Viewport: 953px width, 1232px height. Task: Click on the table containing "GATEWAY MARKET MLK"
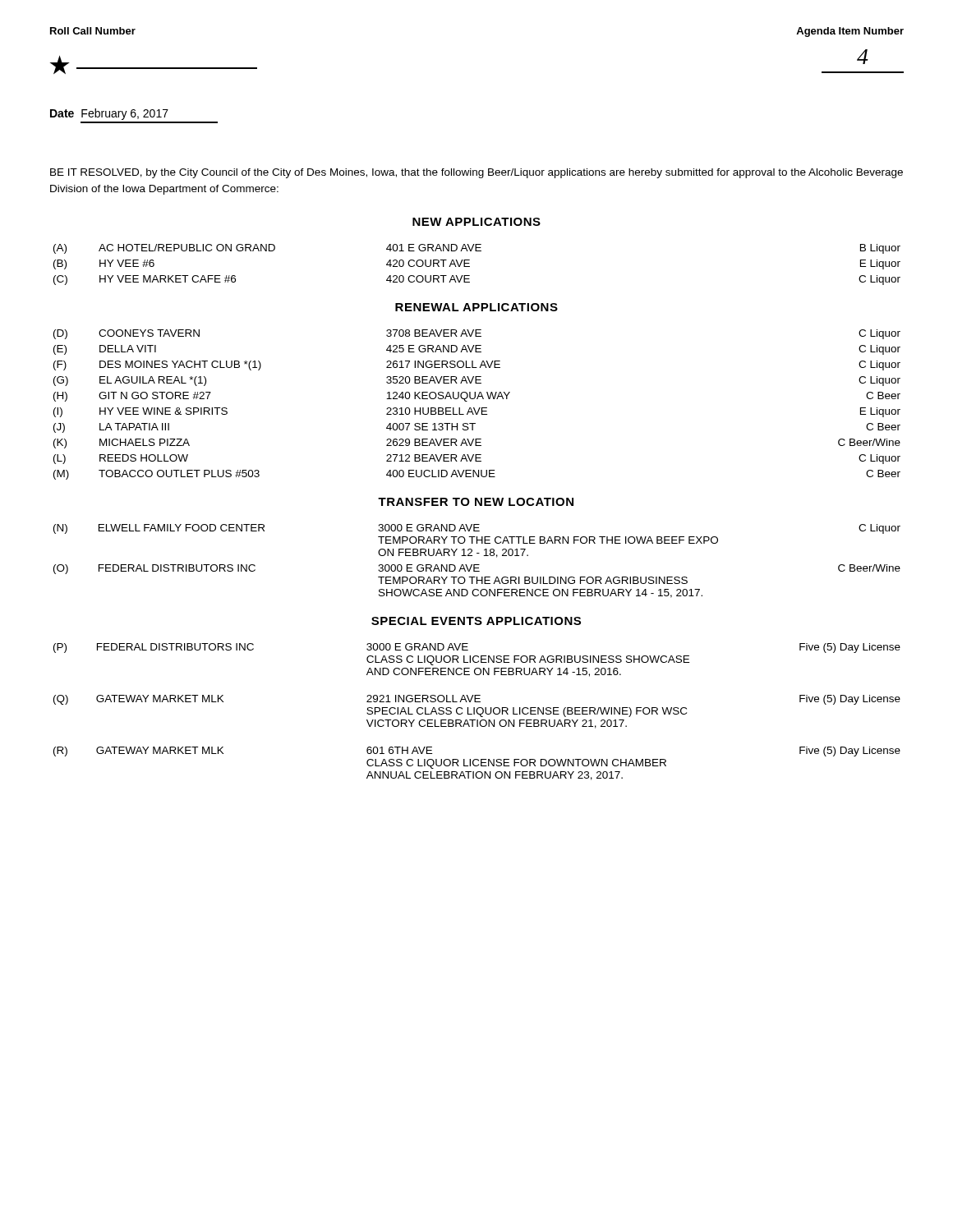476,710
